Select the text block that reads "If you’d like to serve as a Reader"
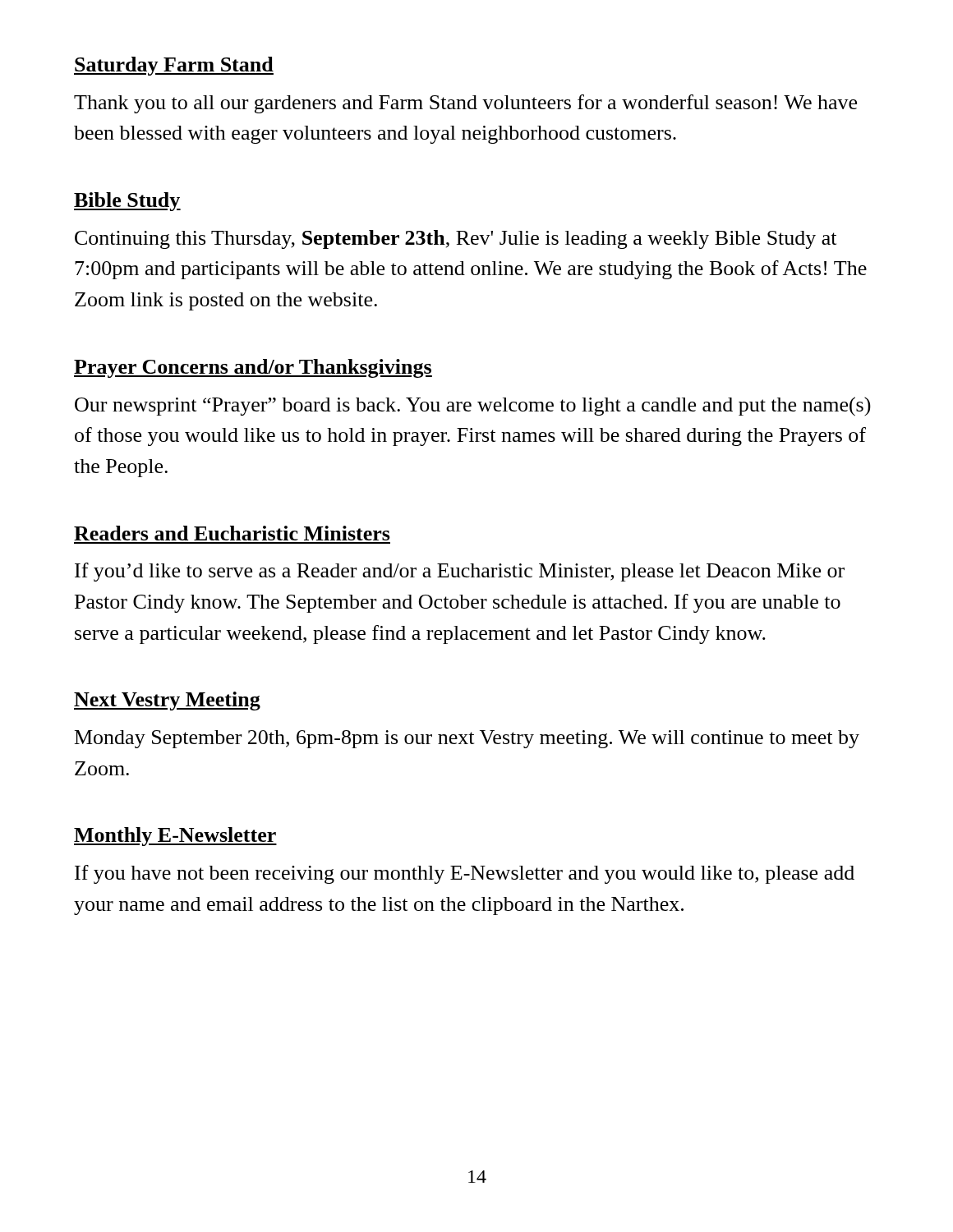Viewport: 953px width, 1232px height. (459, 602)
